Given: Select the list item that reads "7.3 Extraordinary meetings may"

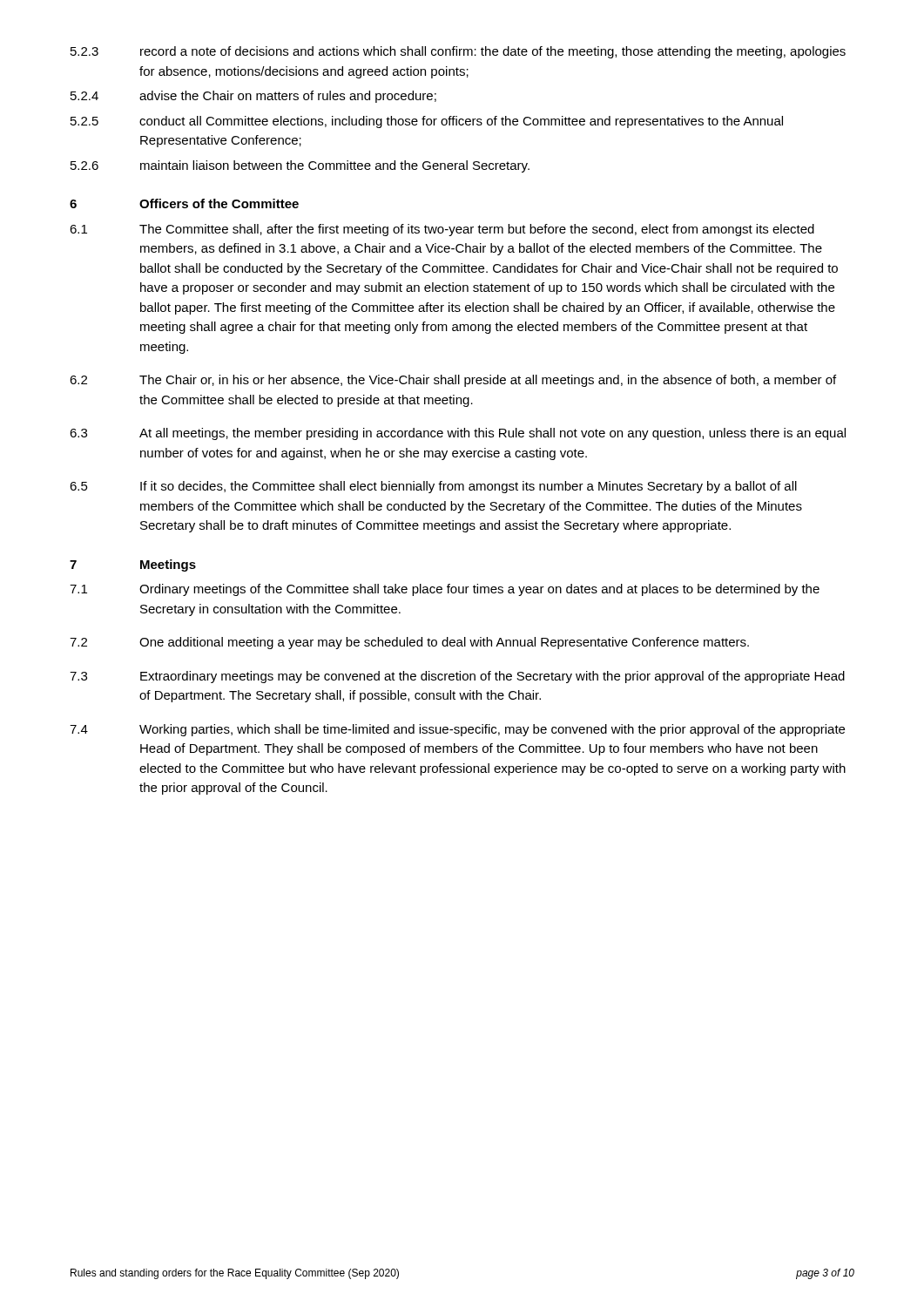Looking at the screenshot, I should pyautogui.click(x=462, y=686).
